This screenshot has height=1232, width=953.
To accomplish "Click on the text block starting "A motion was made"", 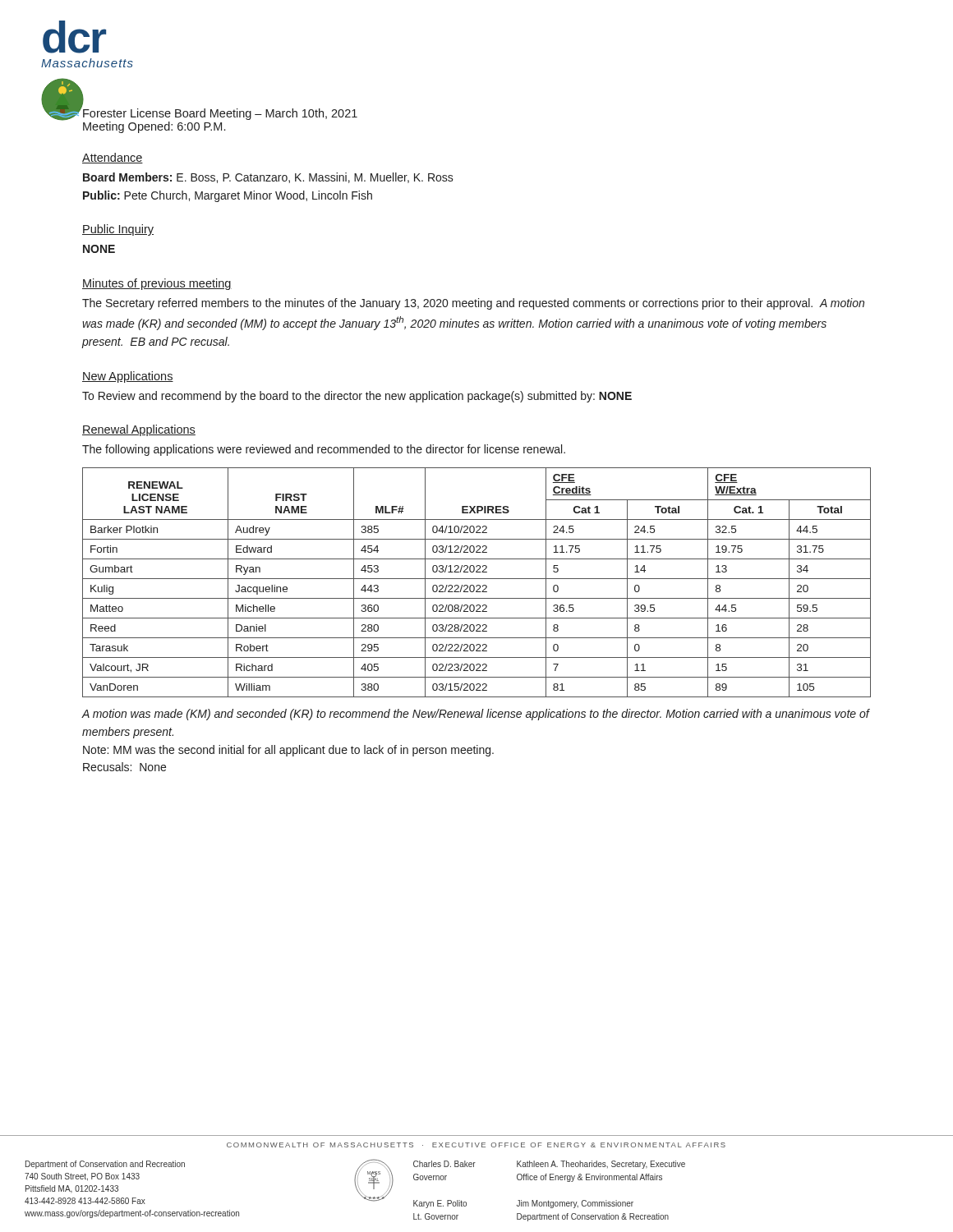I will coord(476,741).
